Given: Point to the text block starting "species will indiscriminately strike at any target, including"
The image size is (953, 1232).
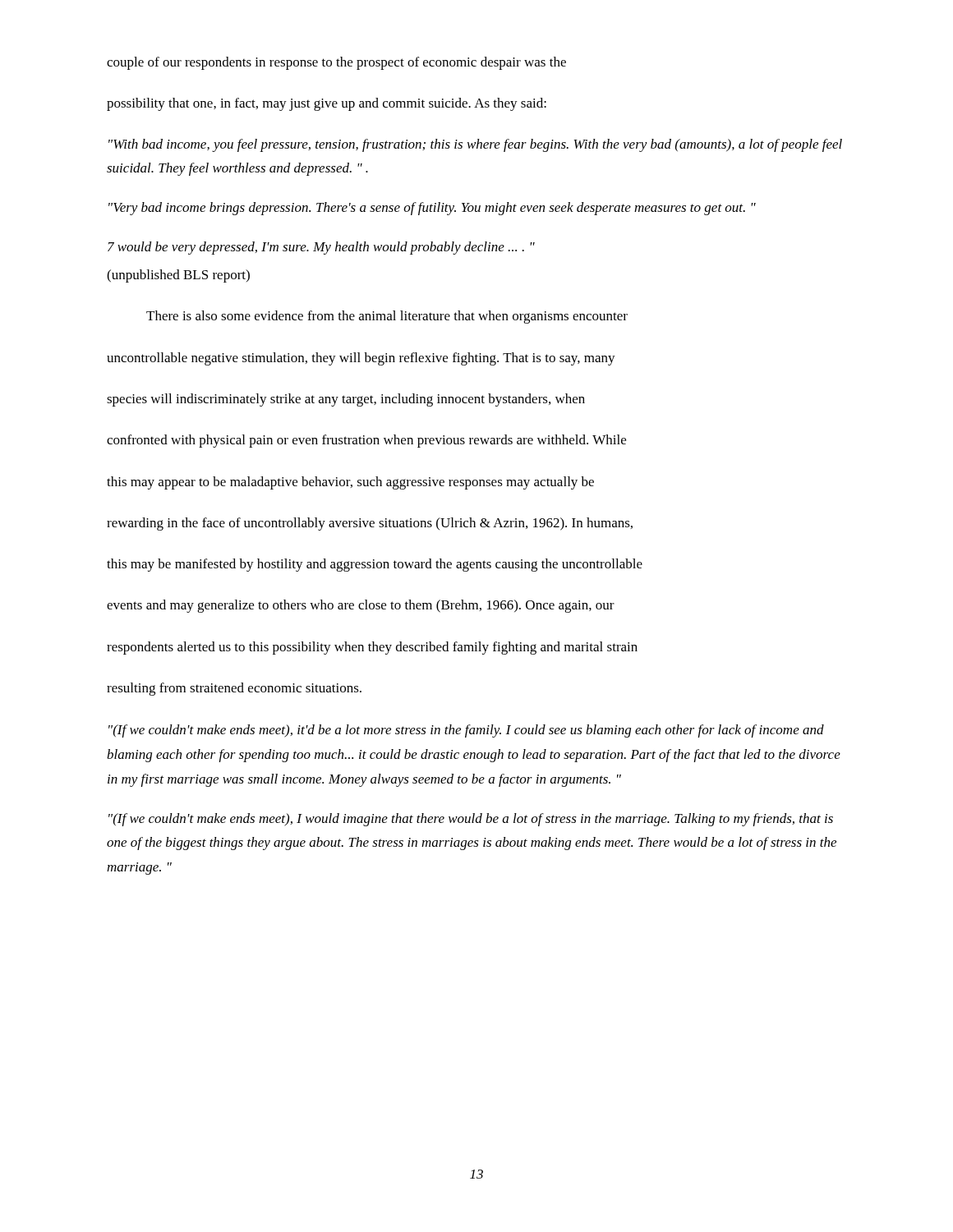Looking at the screenshot, I should point(346,399).
